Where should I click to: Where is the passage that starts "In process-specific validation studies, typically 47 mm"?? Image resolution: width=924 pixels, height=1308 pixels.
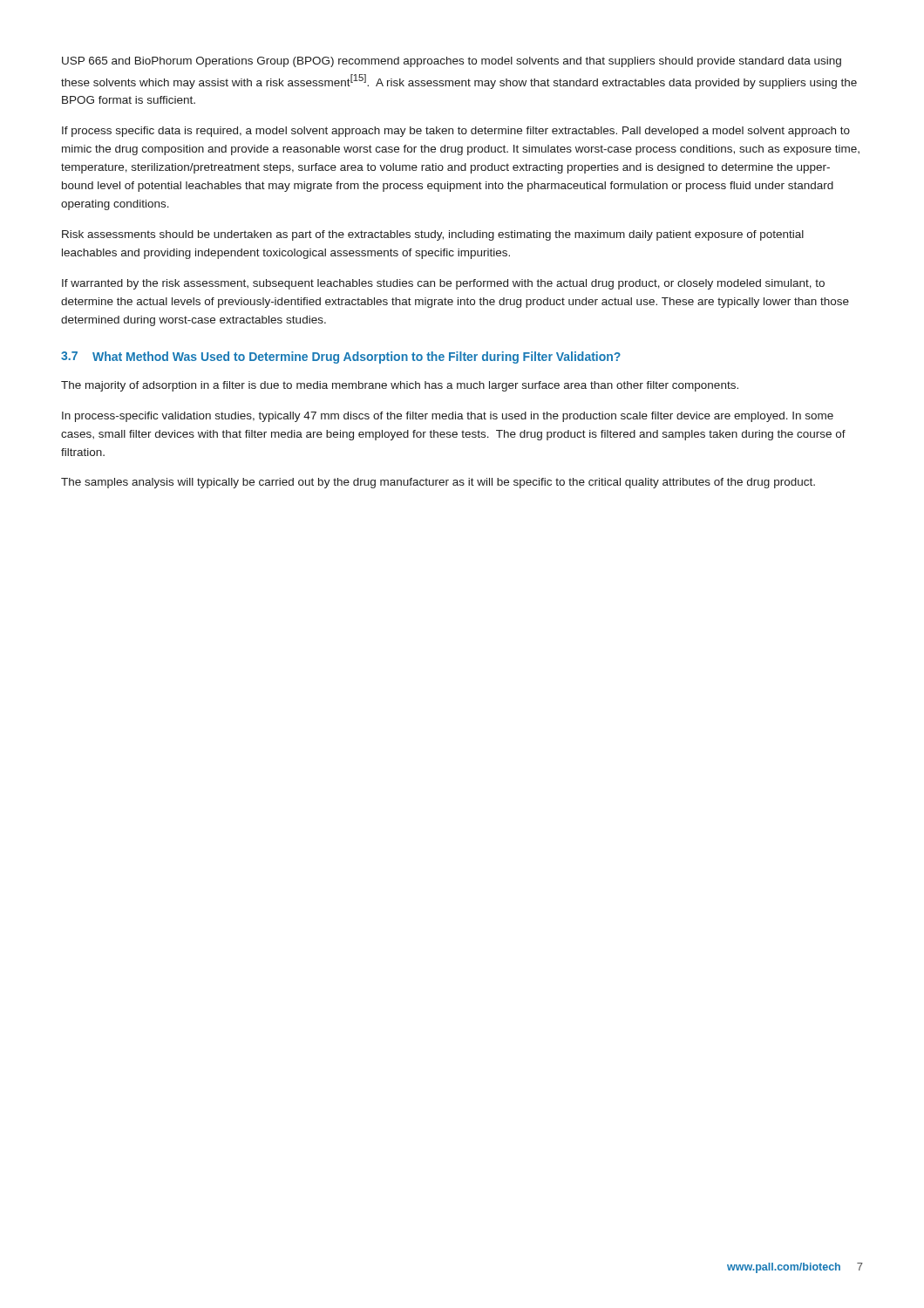click(x=453, y=434)
